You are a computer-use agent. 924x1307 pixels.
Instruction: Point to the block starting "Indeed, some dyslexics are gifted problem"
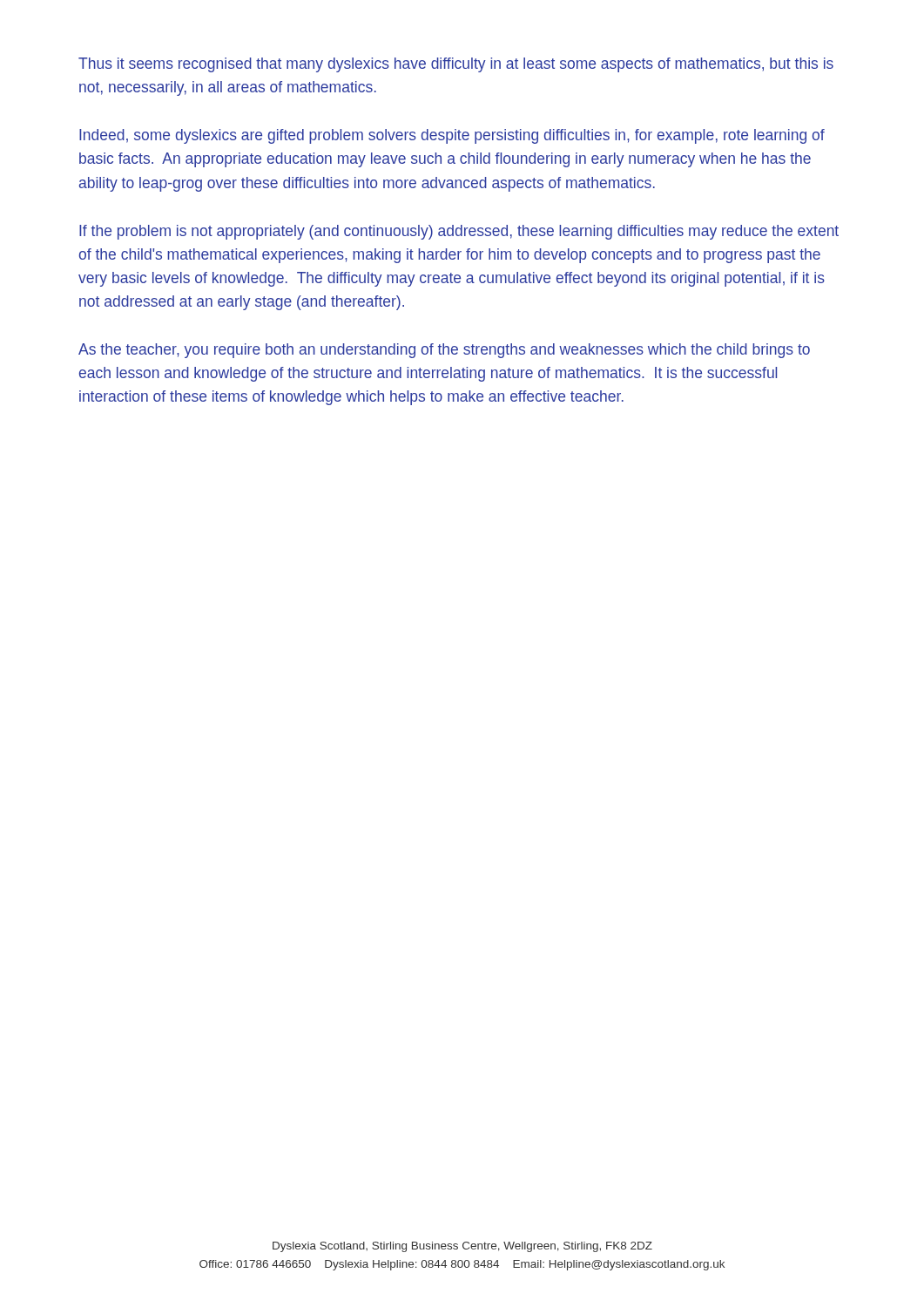(x=451, y=159)
